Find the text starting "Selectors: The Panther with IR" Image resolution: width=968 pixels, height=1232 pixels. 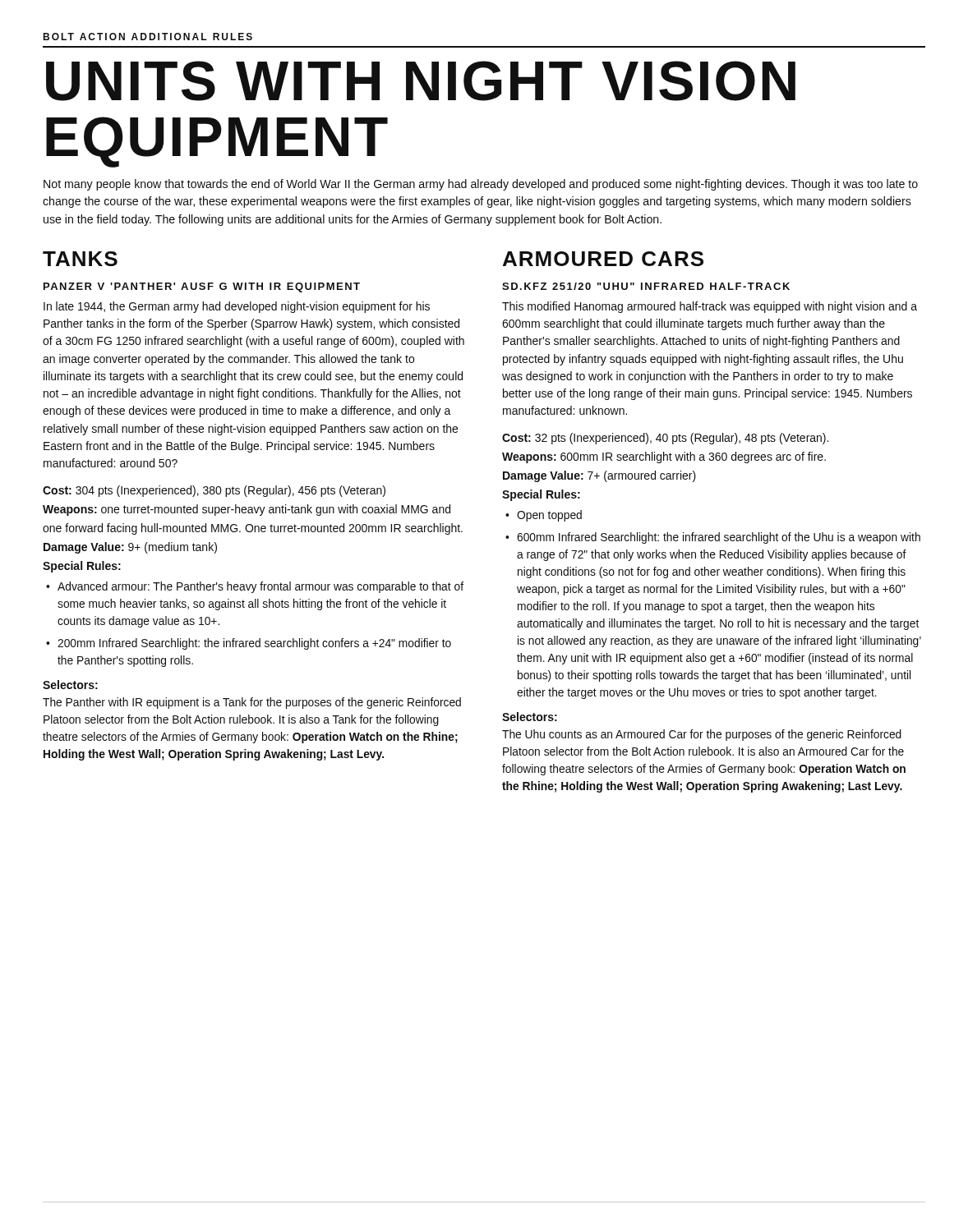pyautogui.click(x=252, y=719)
